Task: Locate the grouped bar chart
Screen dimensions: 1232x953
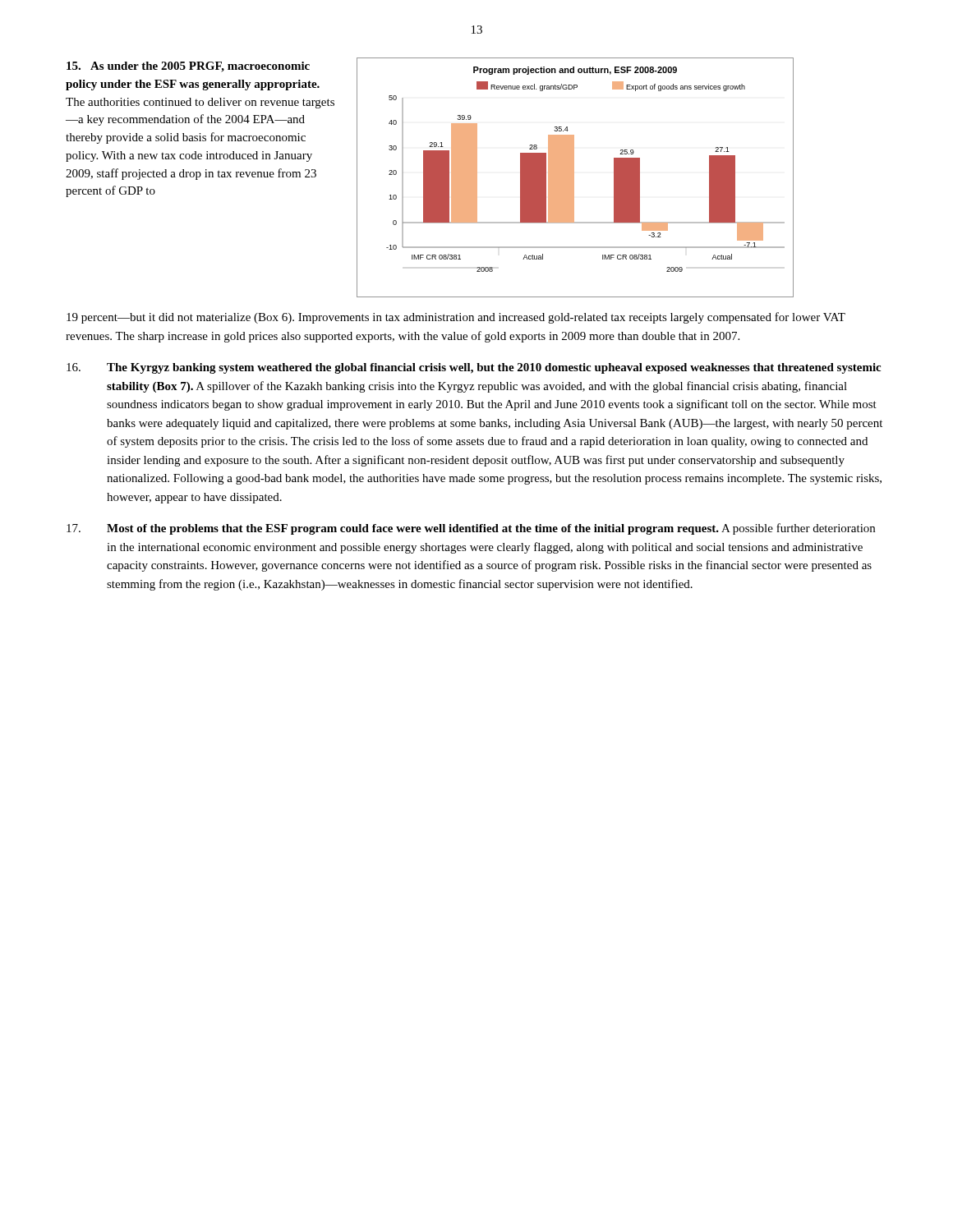Action: (x=622, y=179)
